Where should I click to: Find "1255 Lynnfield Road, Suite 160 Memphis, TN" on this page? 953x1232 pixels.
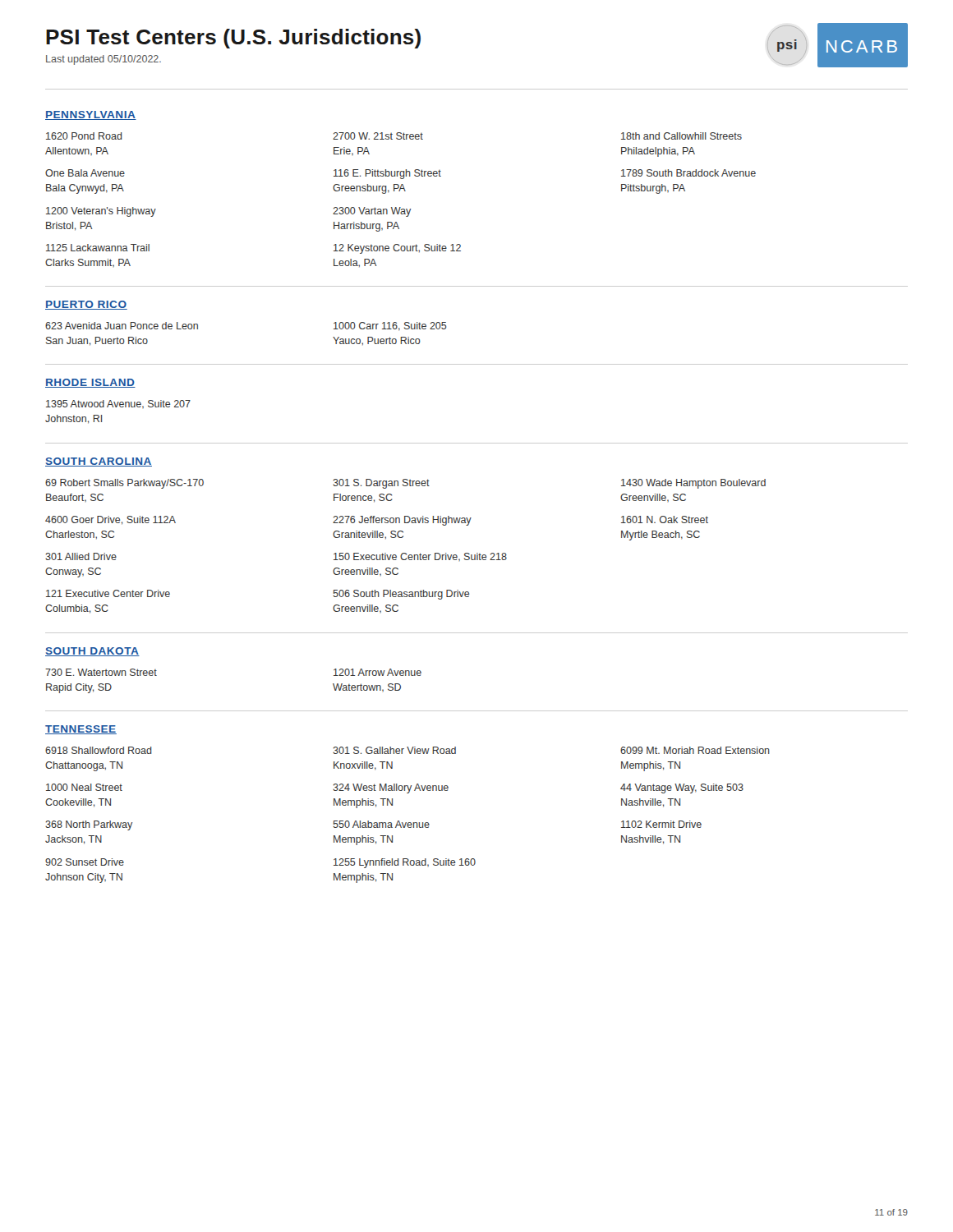pyautogui.click(x=476, y=869)
